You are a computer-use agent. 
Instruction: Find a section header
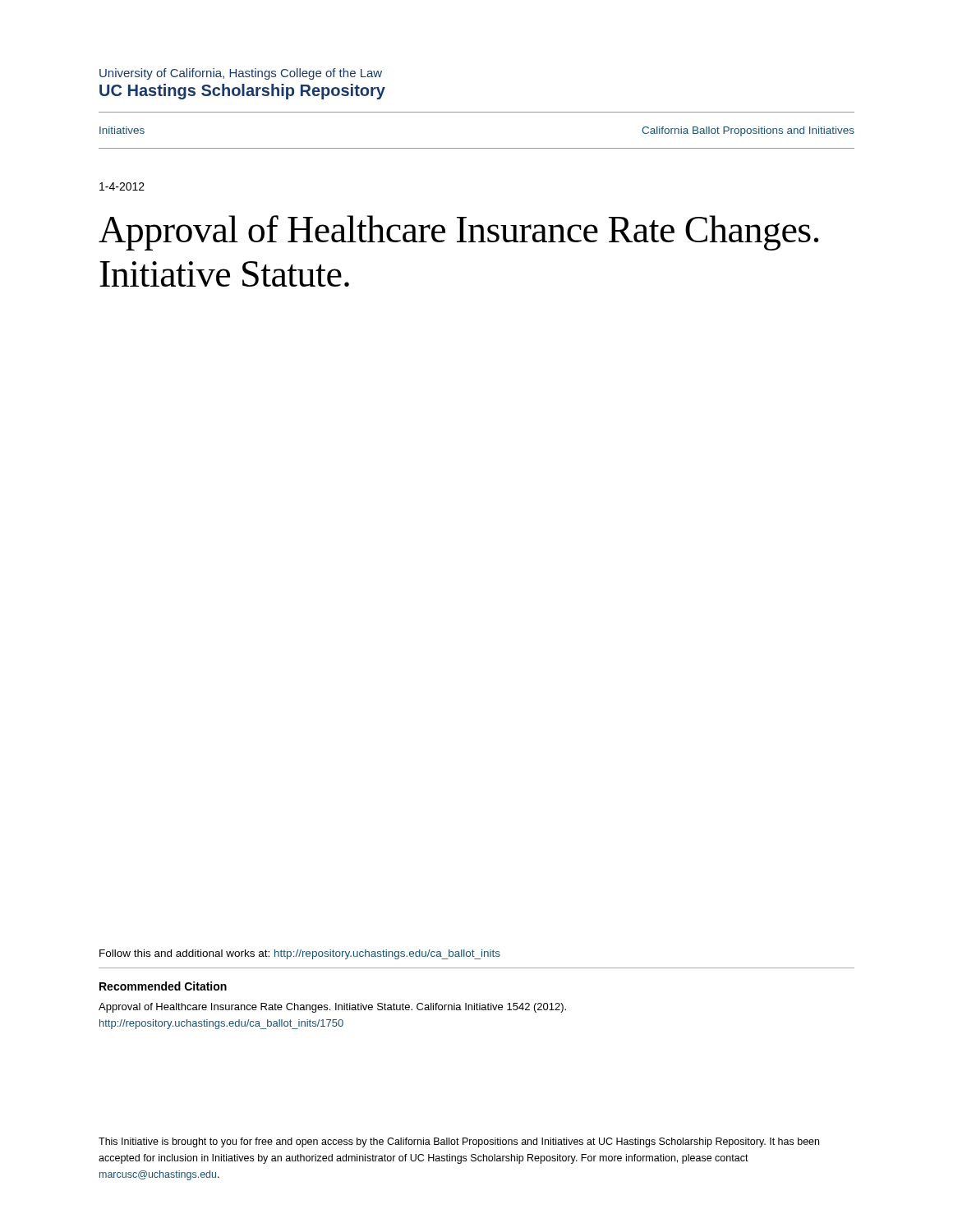[x=163, y=986]
